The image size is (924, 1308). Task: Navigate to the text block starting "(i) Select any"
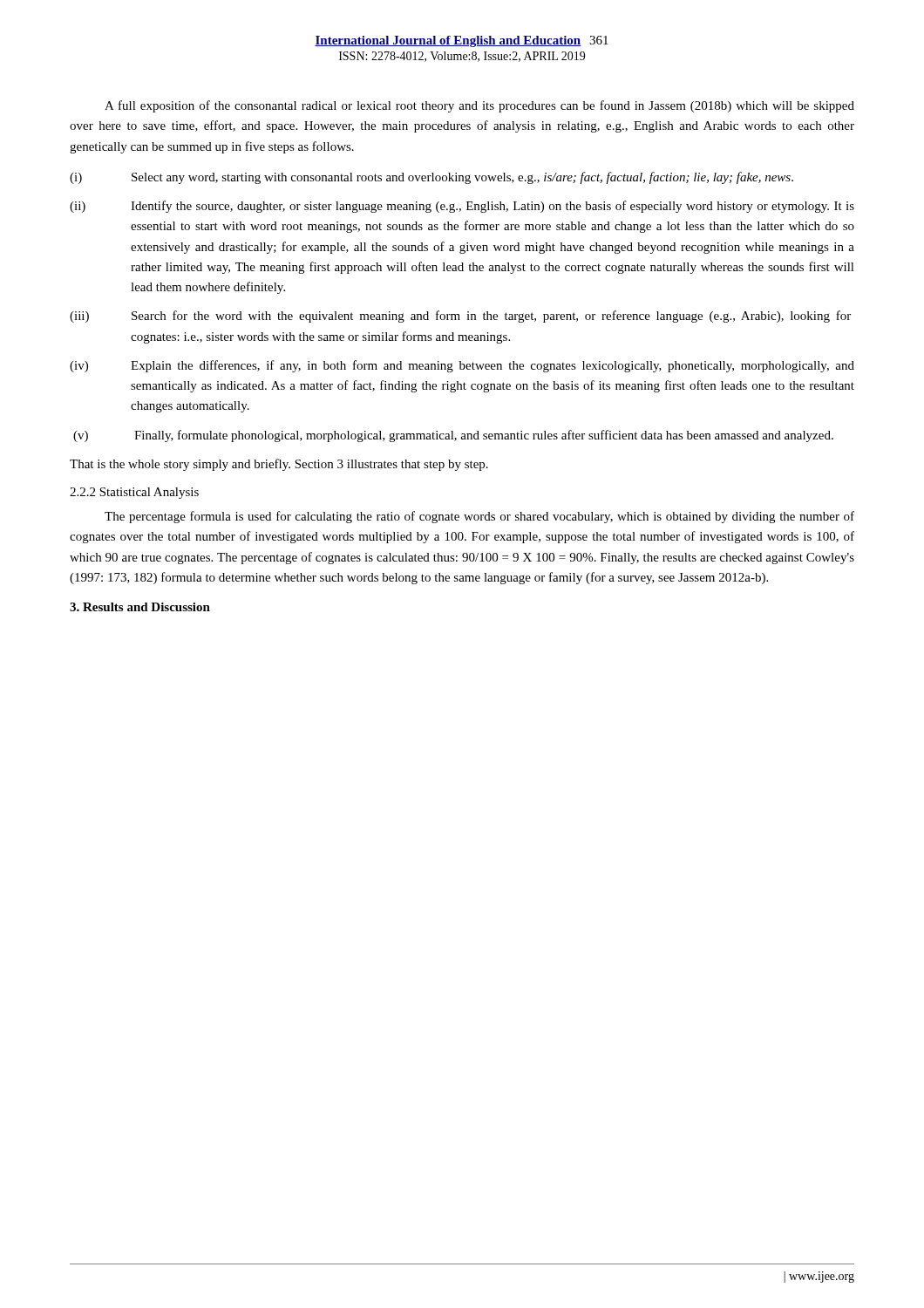[x=462, y=177]
